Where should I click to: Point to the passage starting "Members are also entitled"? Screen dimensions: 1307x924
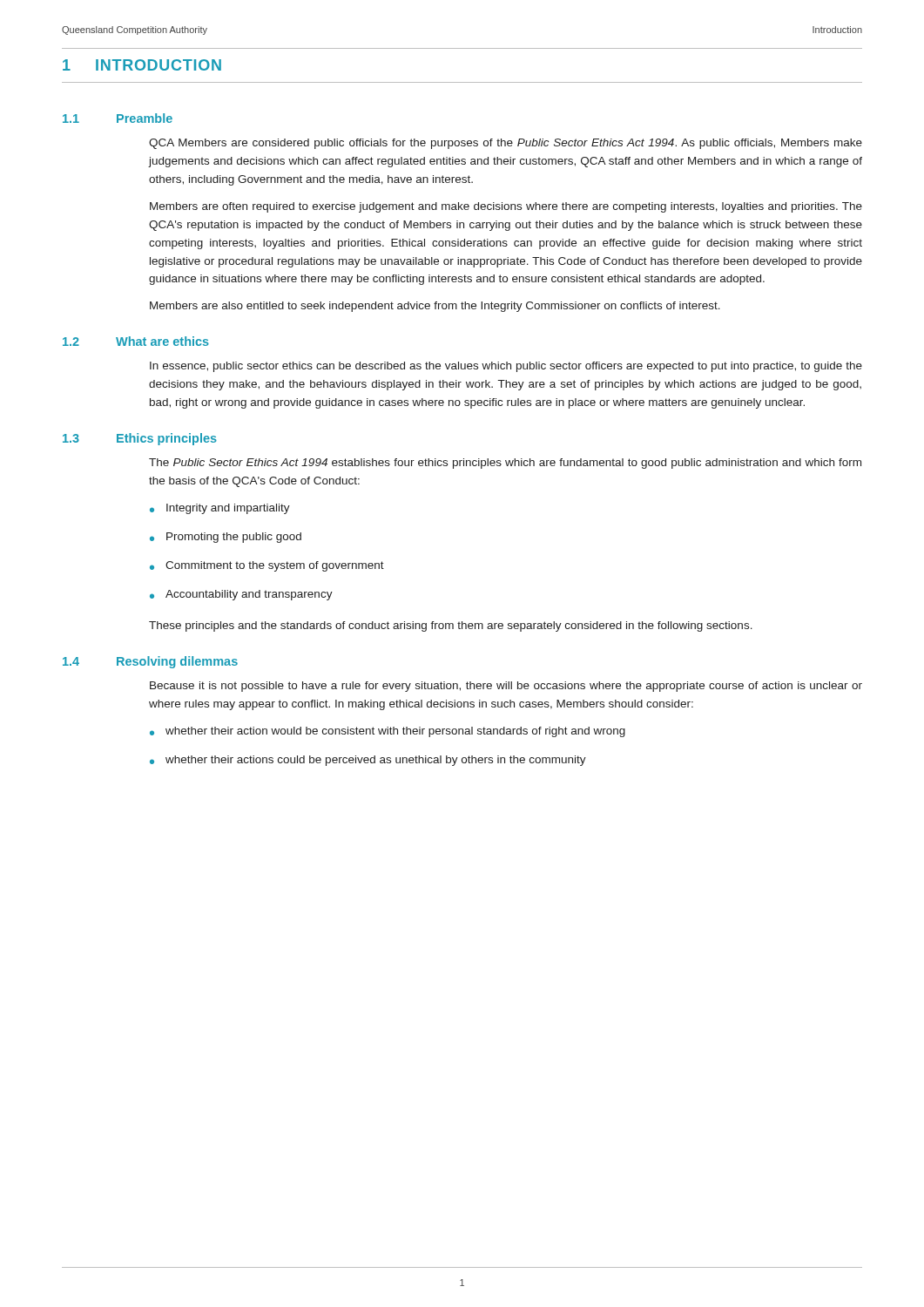435,306
